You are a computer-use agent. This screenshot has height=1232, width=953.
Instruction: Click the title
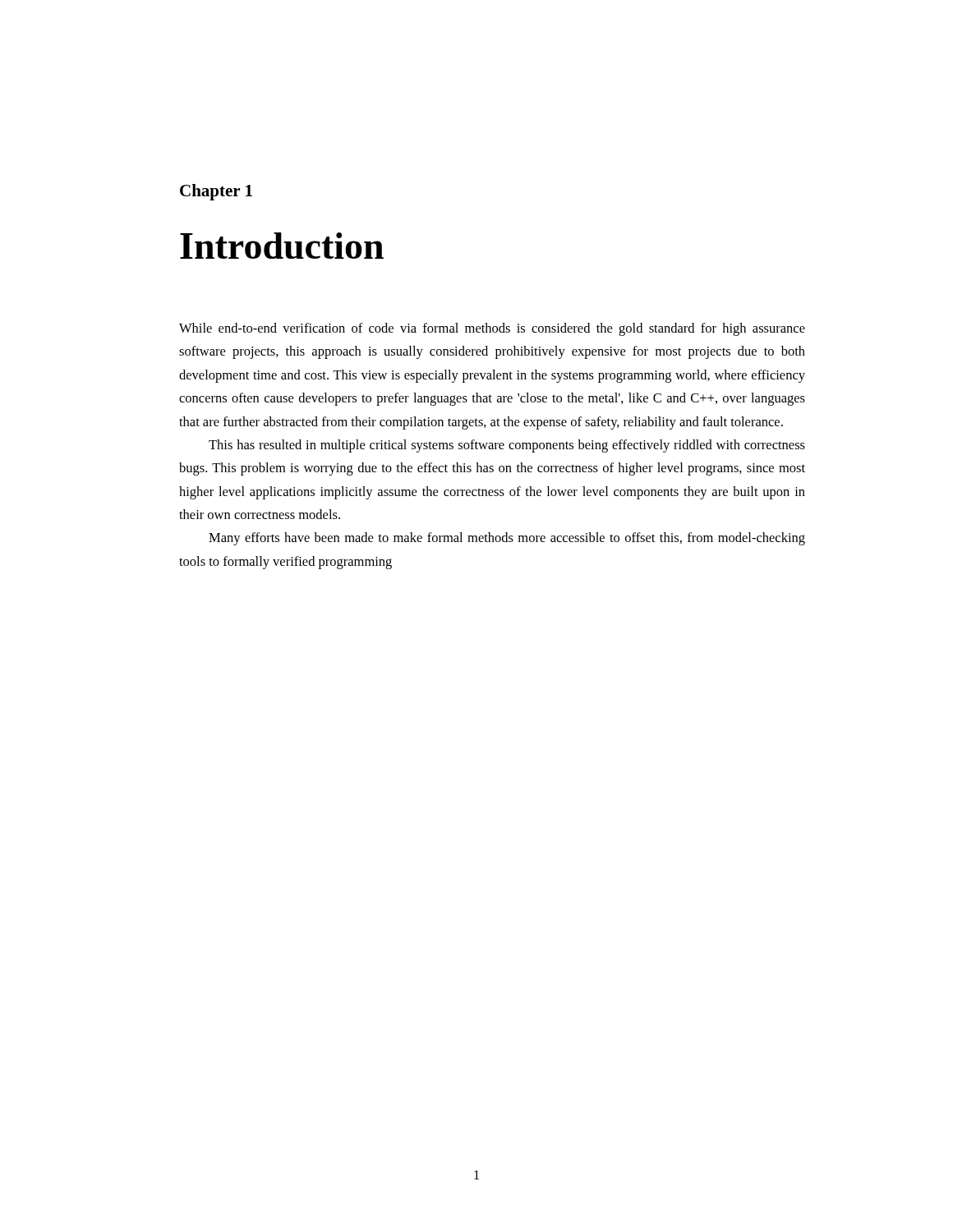click(282, 246)
